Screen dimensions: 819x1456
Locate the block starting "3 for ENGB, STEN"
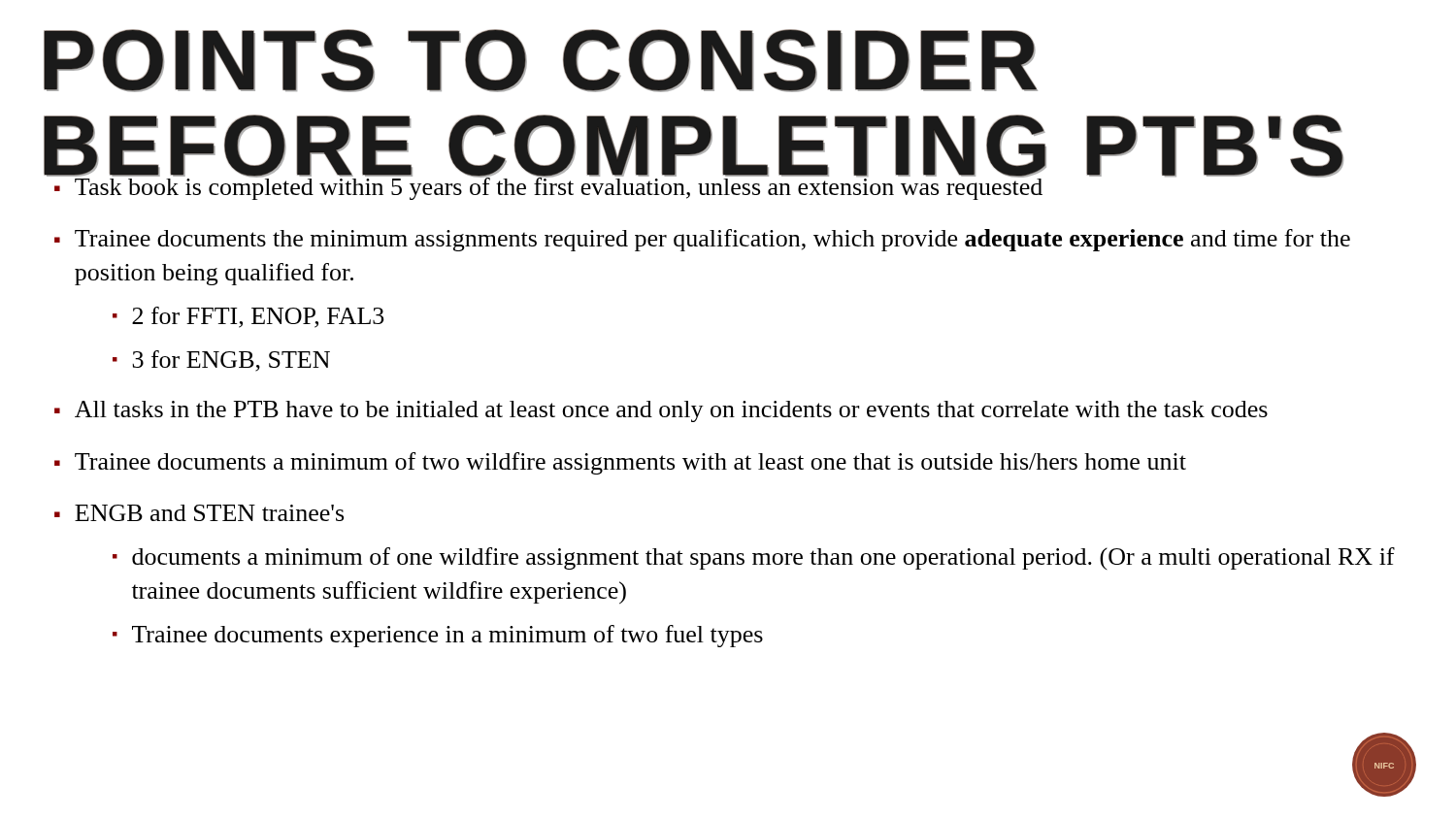point(221,360)
